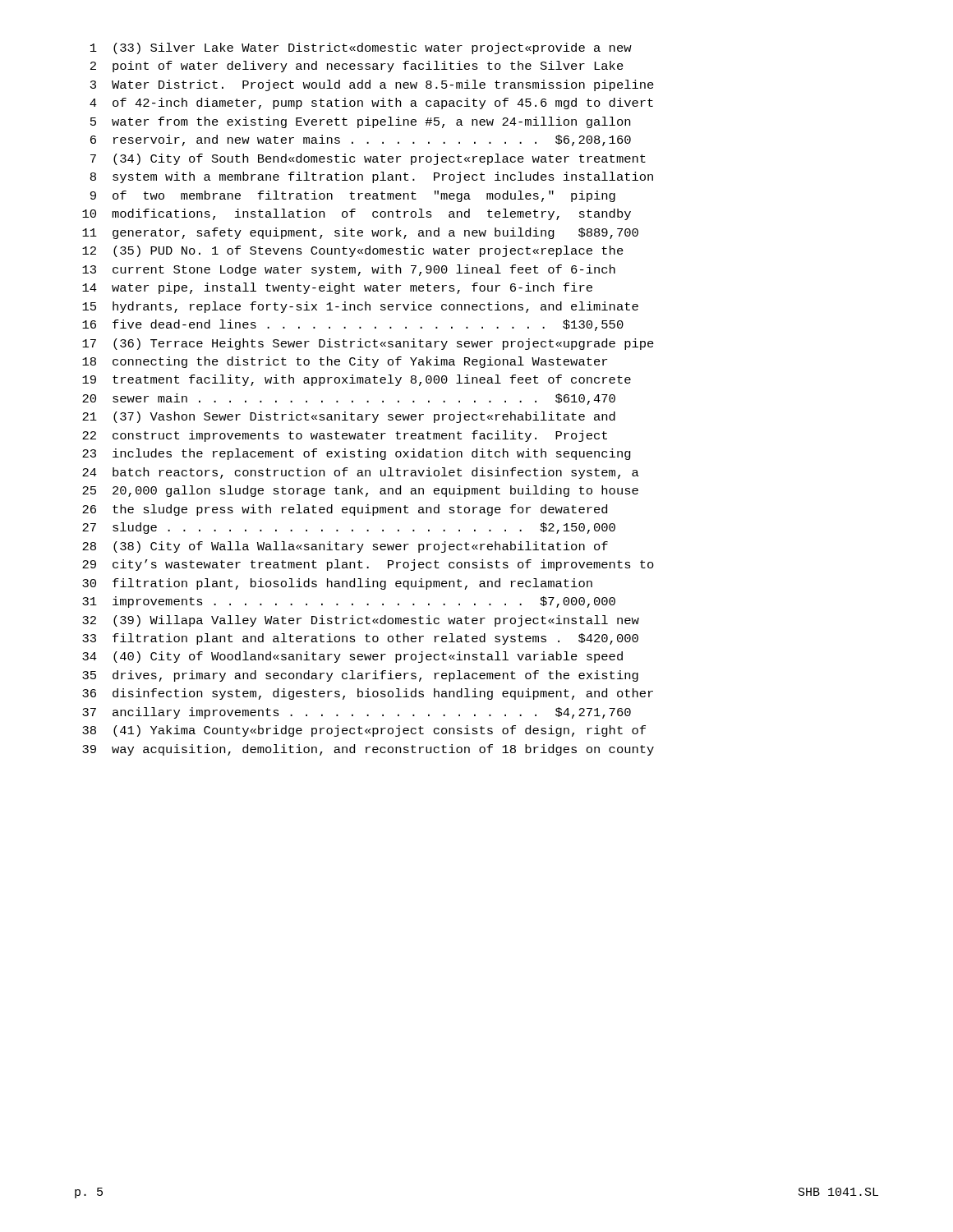Point to the block beginning "20sewer main . ."
953x1232 pixels.
click(345, 399)
